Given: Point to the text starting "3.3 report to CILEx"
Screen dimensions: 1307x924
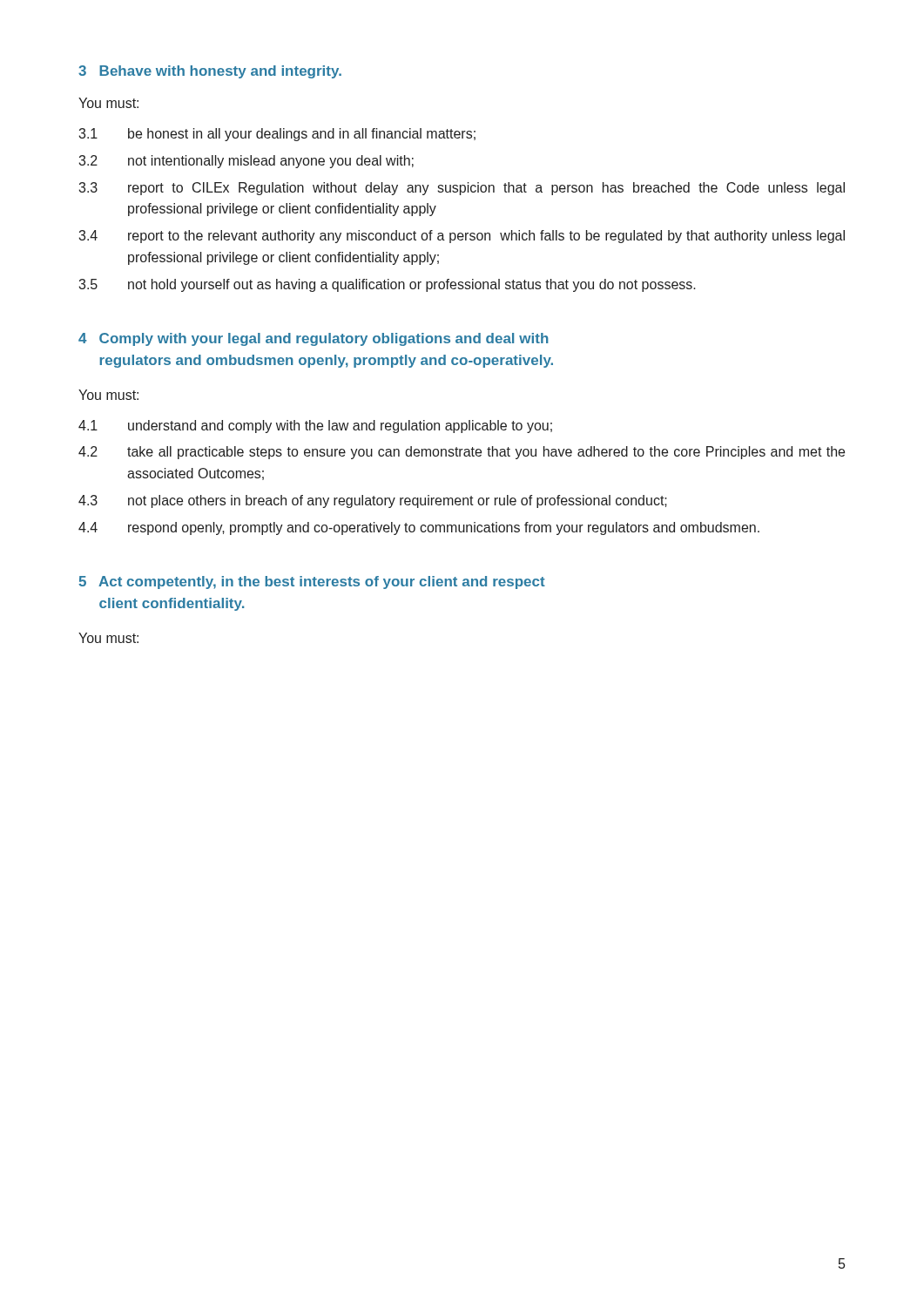Looking at the screenshot, I should [462, 199].
